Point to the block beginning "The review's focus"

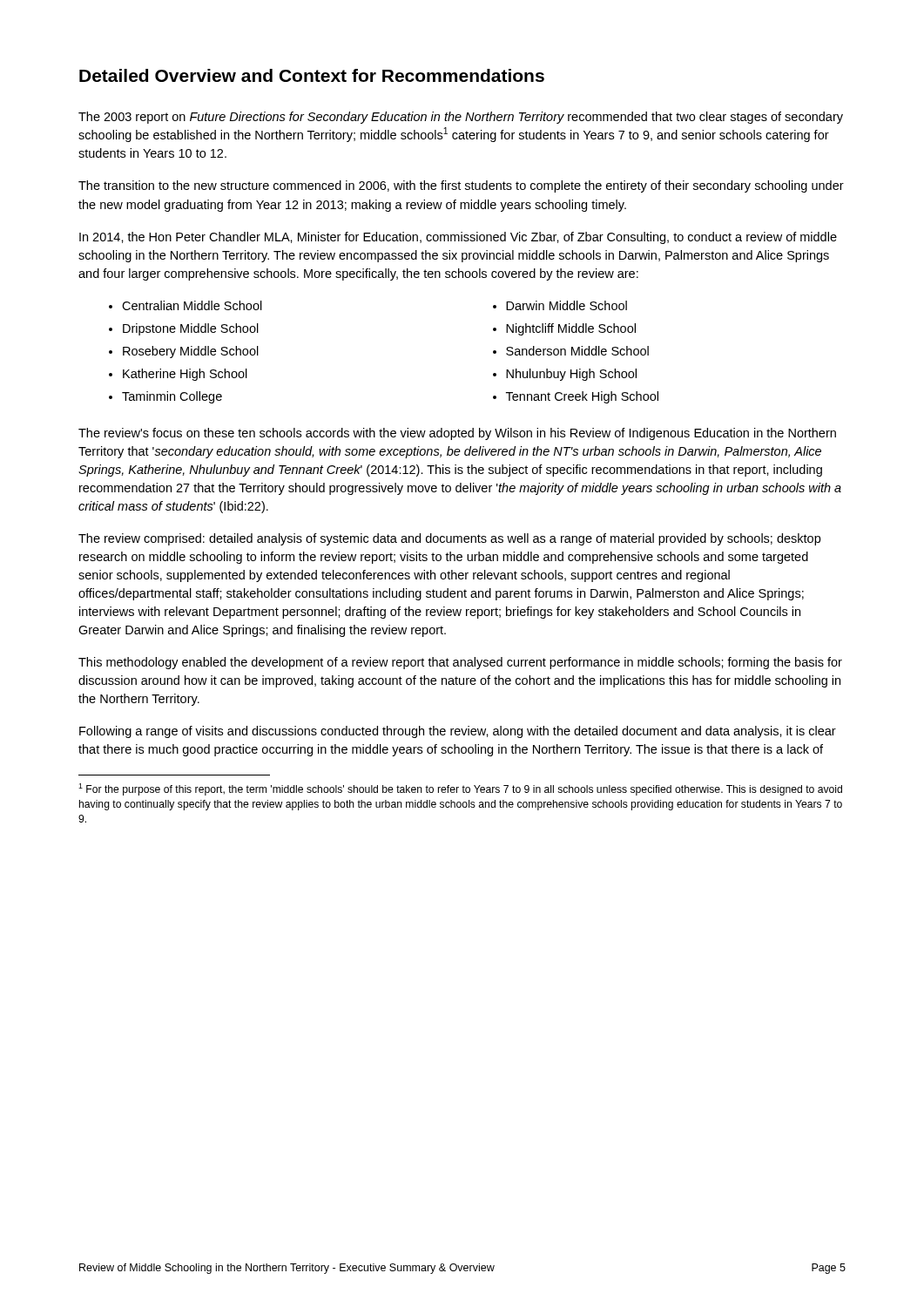pyautogui.click(x=462, y=470)
